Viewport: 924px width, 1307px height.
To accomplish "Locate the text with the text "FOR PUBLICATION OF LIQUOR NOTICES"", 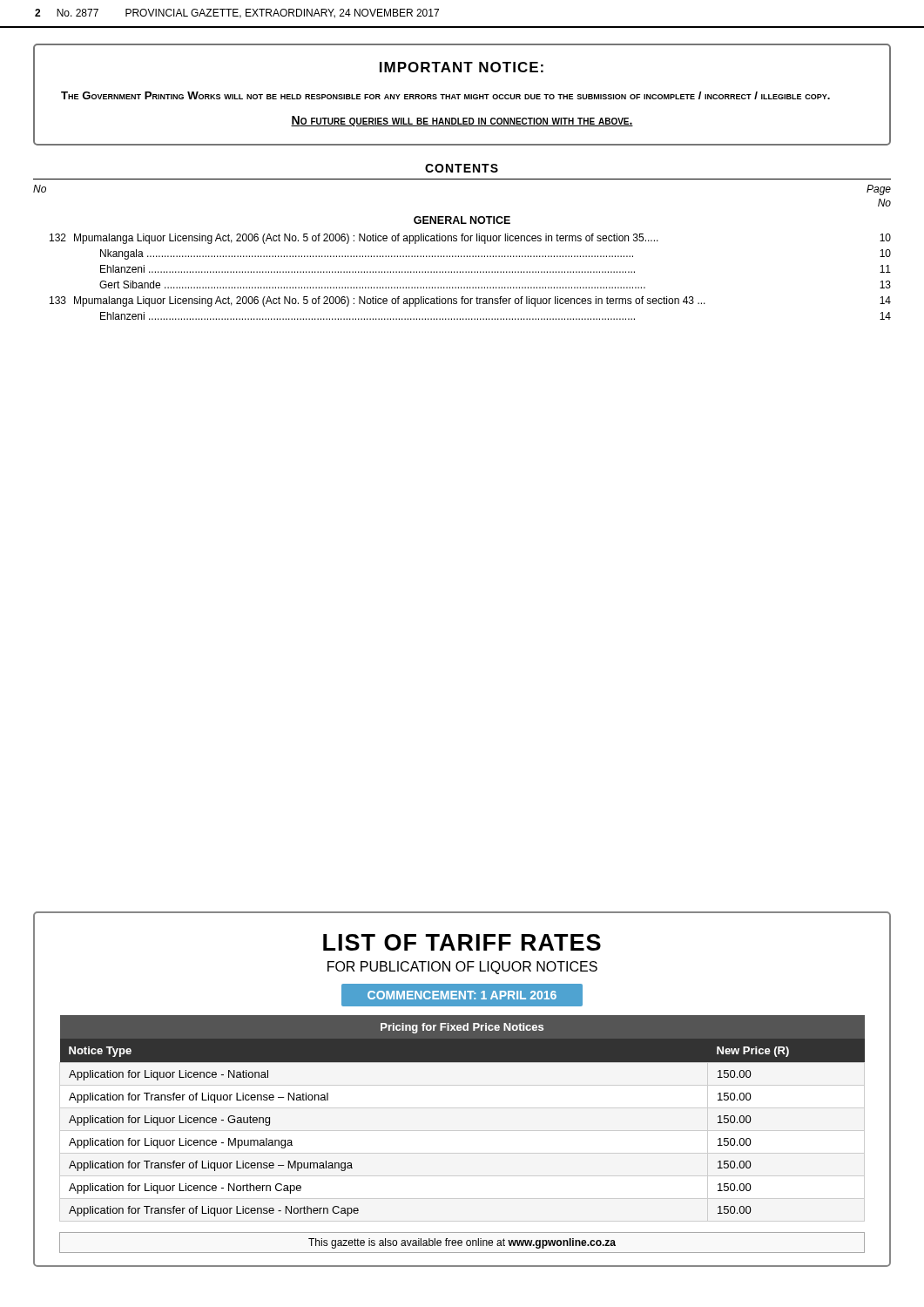I will pyautogui.click(x=462, y=967).
